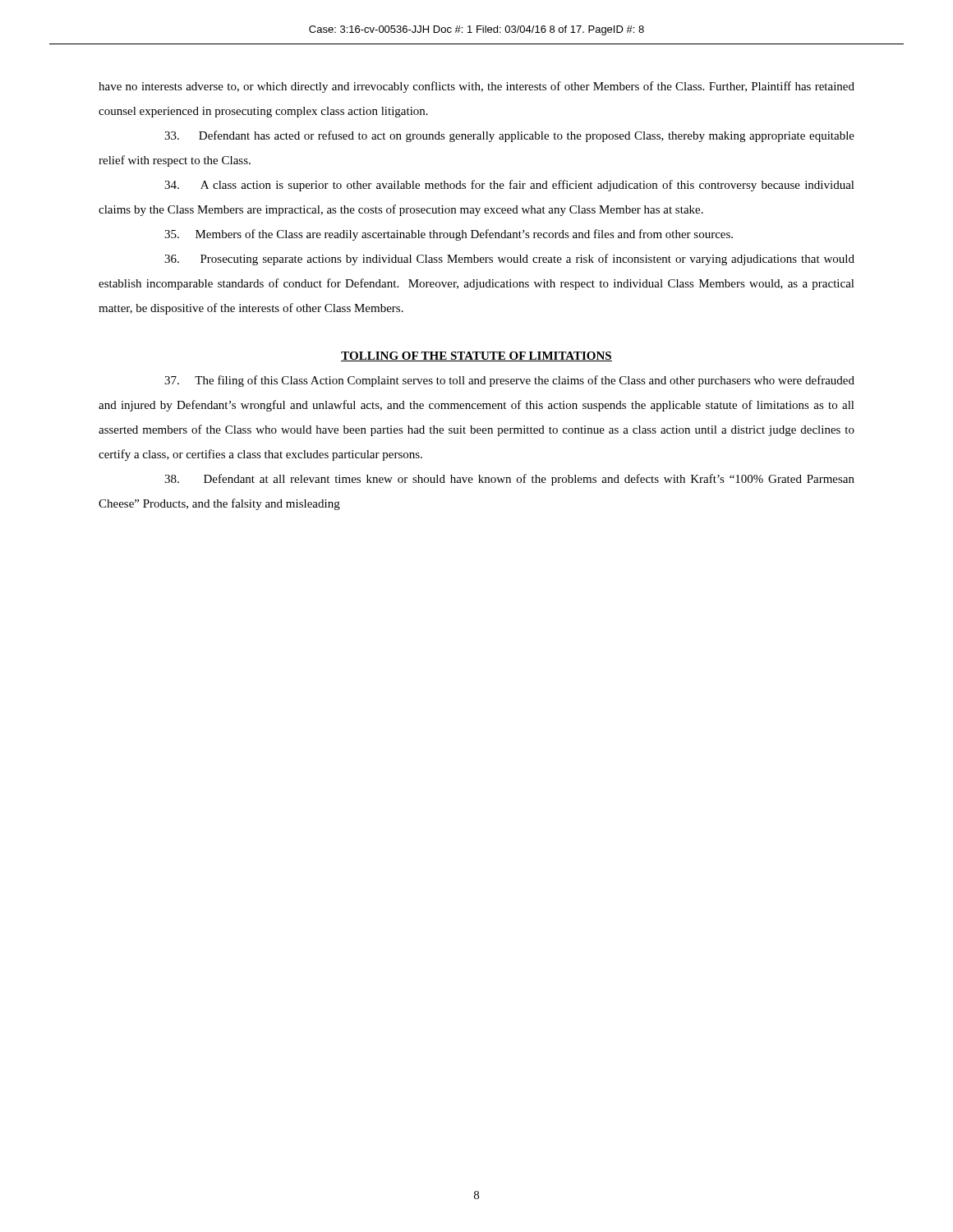Select the block starting "Defendant at all relevant times knew or should"
The width and height of the screenshot is (953, 1232).
[476, 491]
